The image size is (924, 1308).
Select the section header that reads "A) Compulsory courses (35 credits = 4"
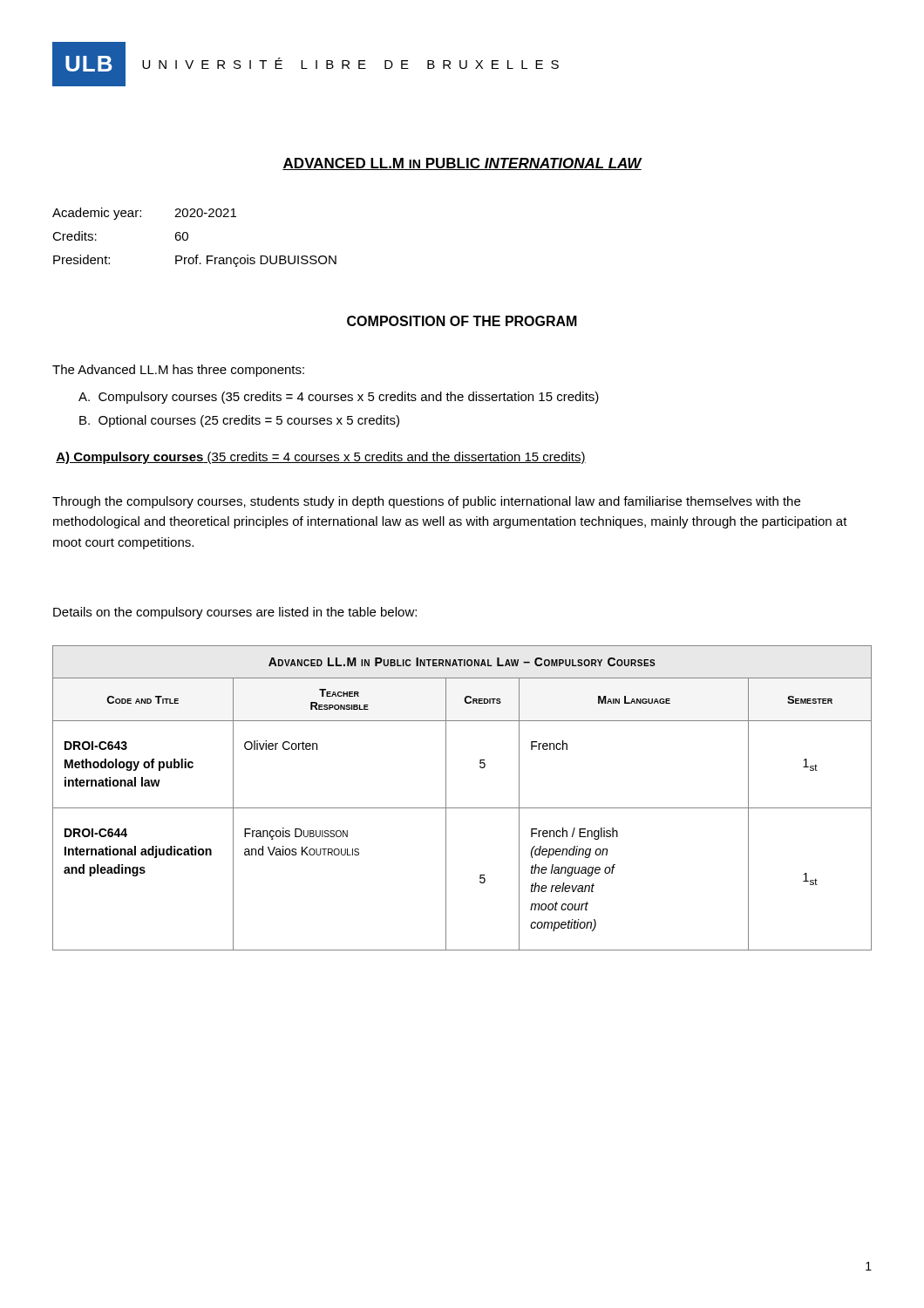(319, 456)
